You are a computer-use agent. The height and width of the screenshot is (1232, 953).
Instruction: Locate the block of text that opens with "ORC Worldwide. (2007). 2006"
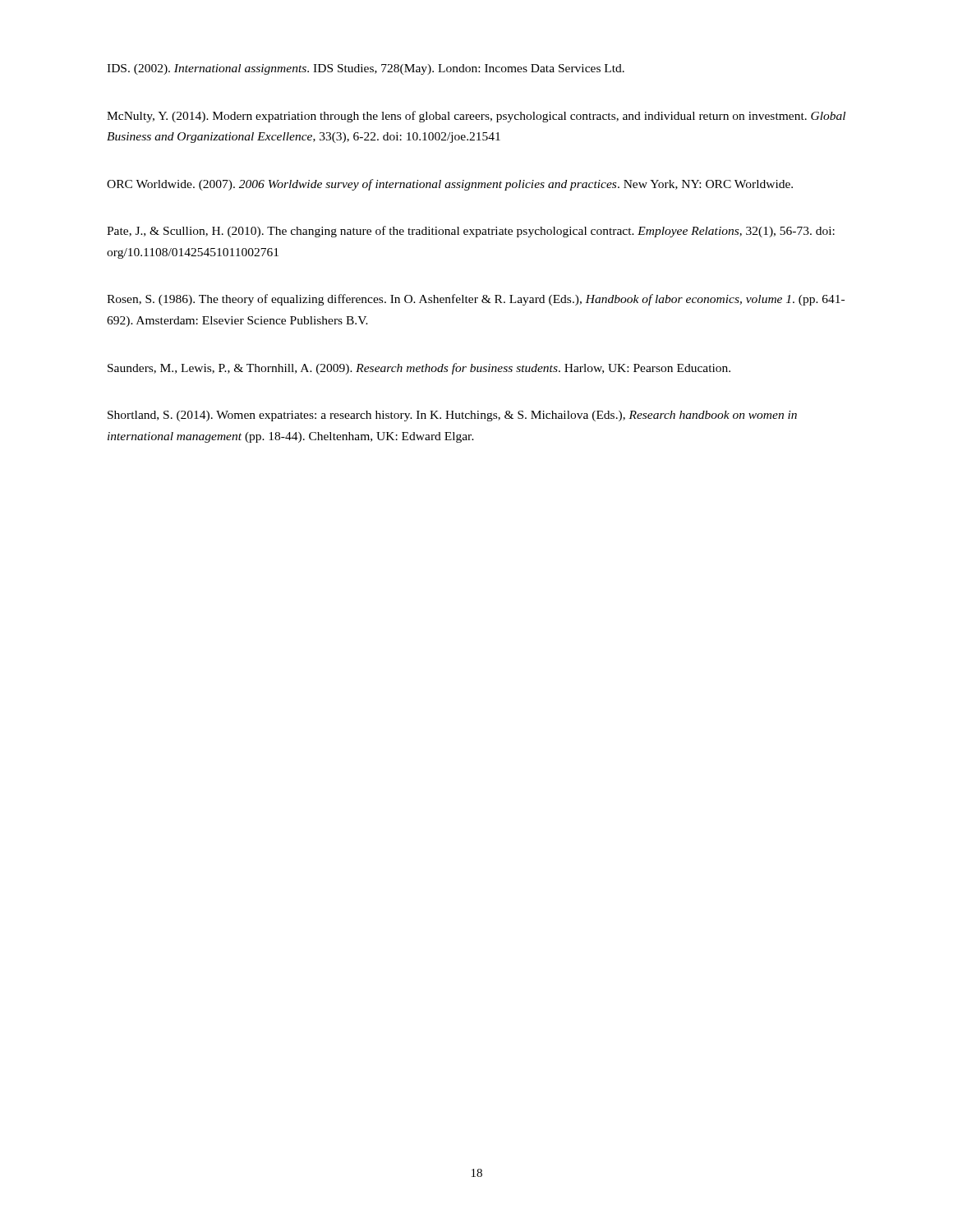476,184
